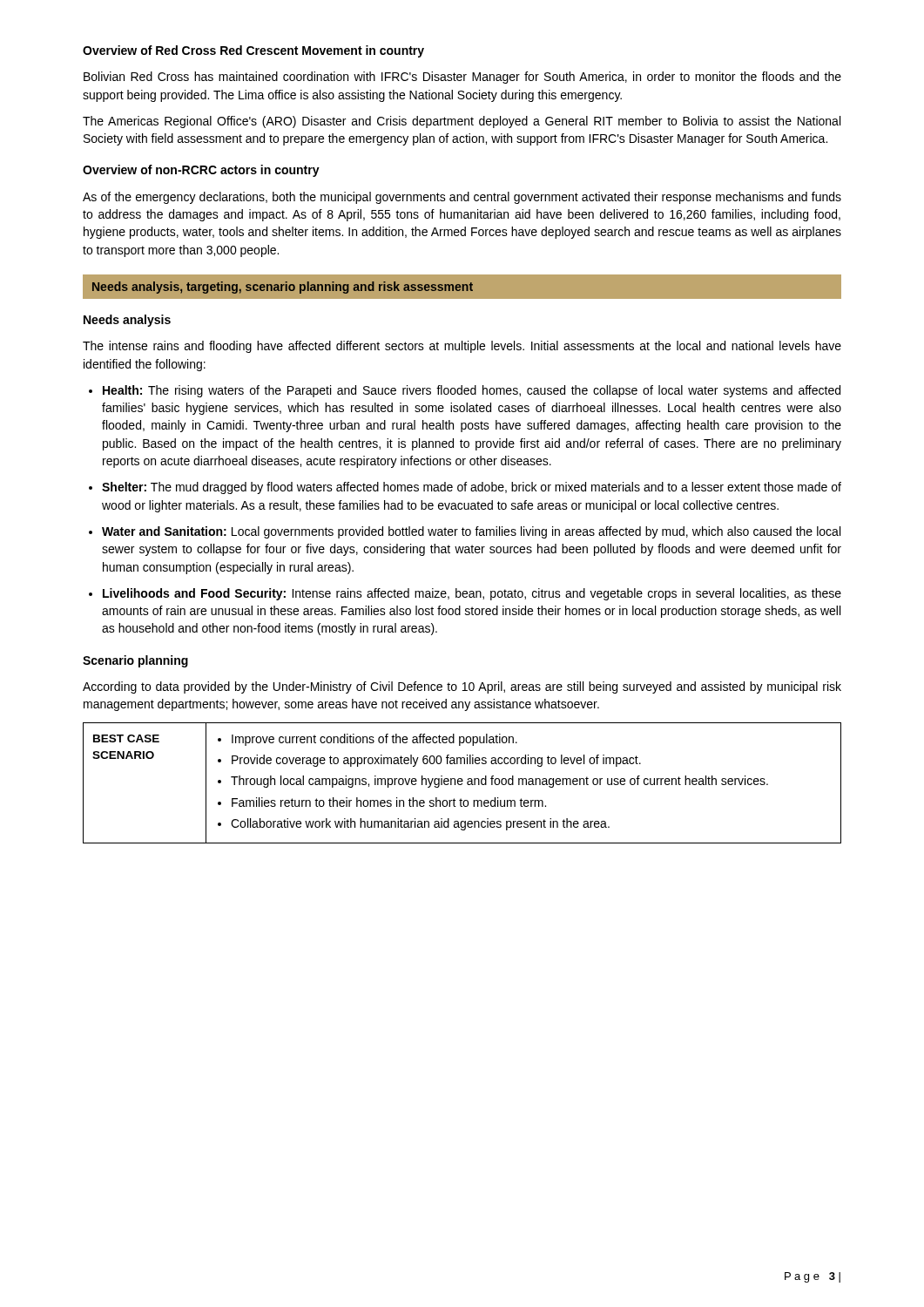Find "Needs analysis" on this page
The height and width of the screenshot is (1307, 924).
tap(127, 321)
